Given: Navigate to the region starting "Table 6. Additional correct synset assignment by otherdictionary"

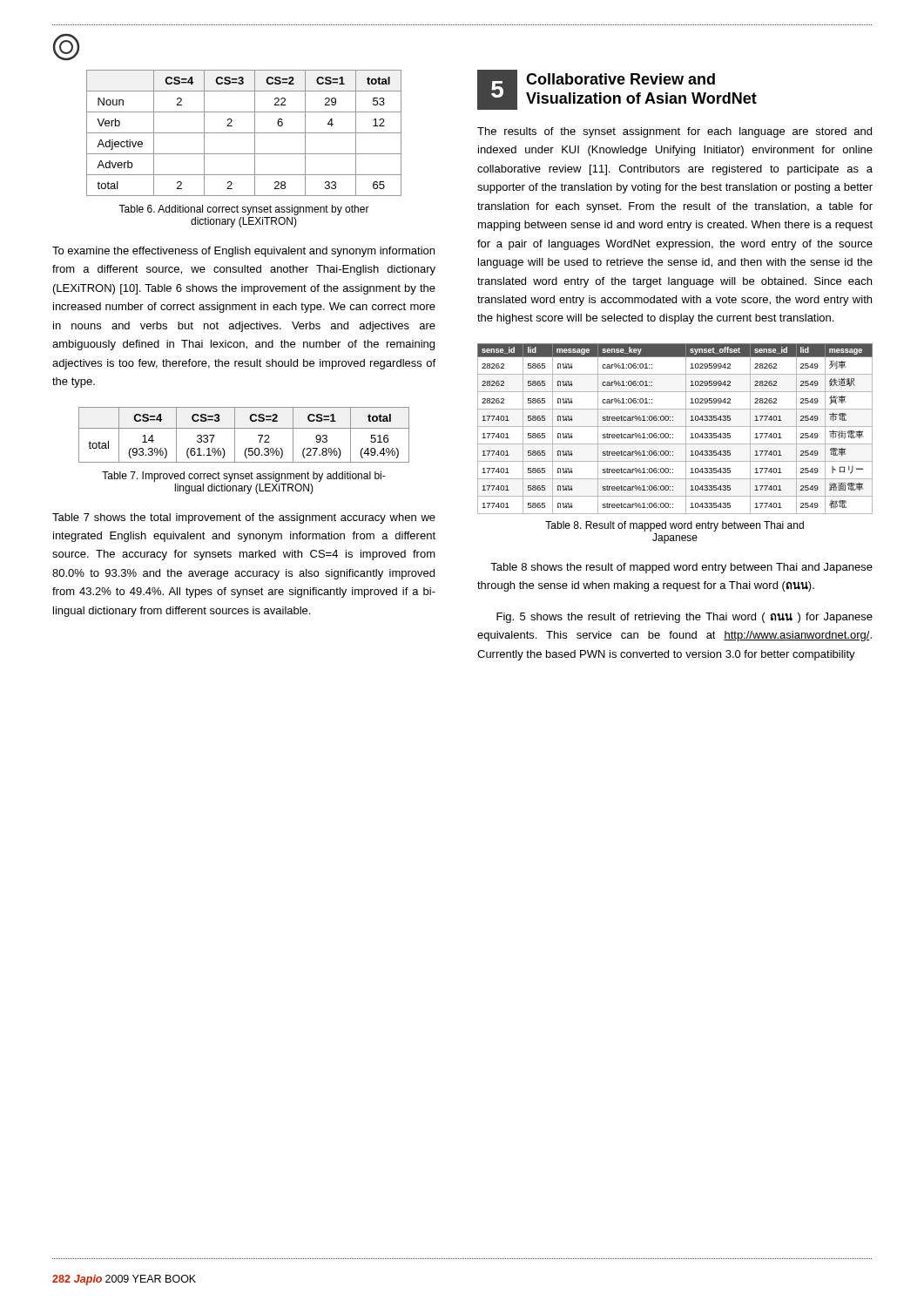Looking at the screenshot, I should pyautogui.click(x=244, y=215).
